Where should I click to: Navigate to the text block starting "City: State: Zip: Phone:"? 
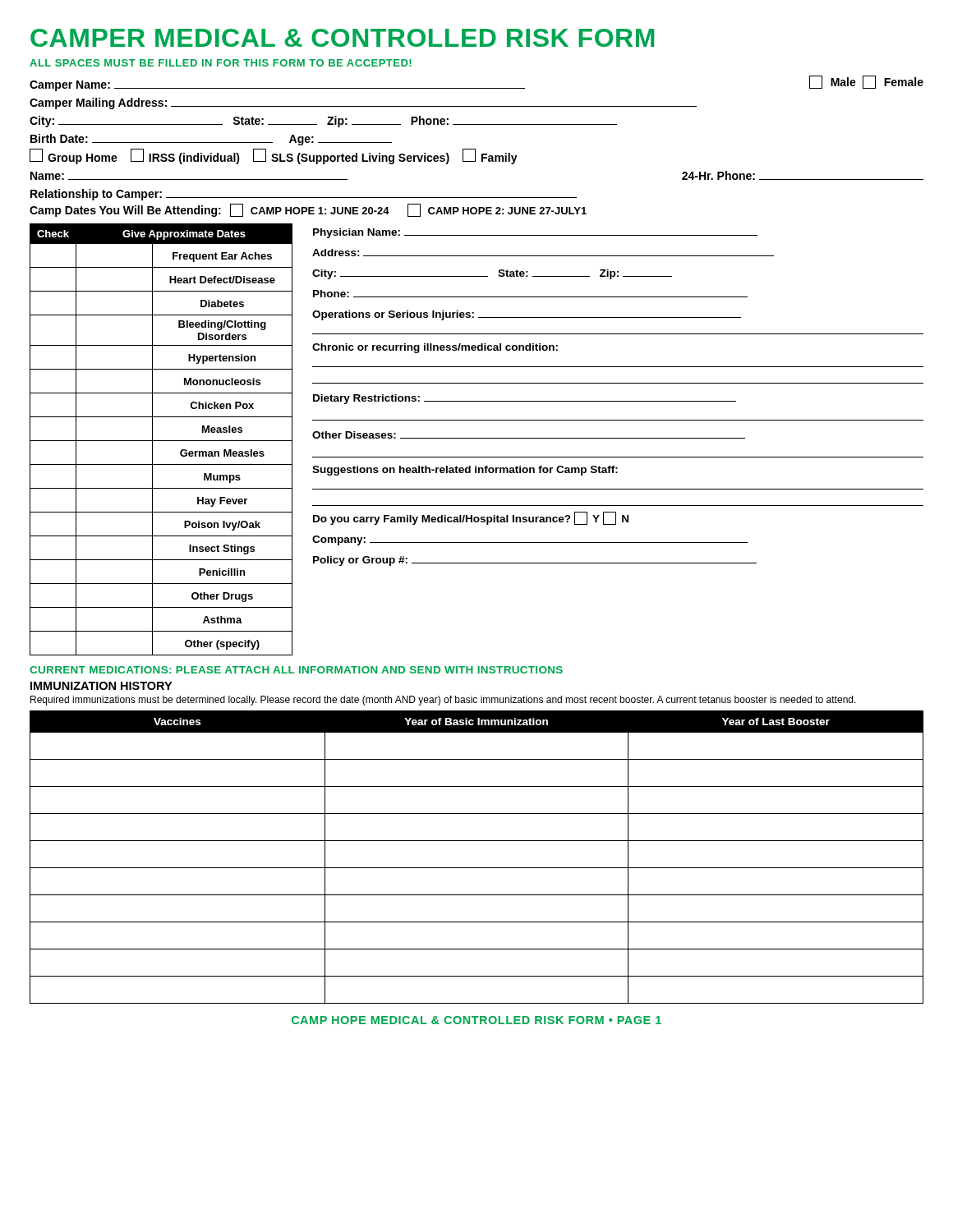[323, 120]
